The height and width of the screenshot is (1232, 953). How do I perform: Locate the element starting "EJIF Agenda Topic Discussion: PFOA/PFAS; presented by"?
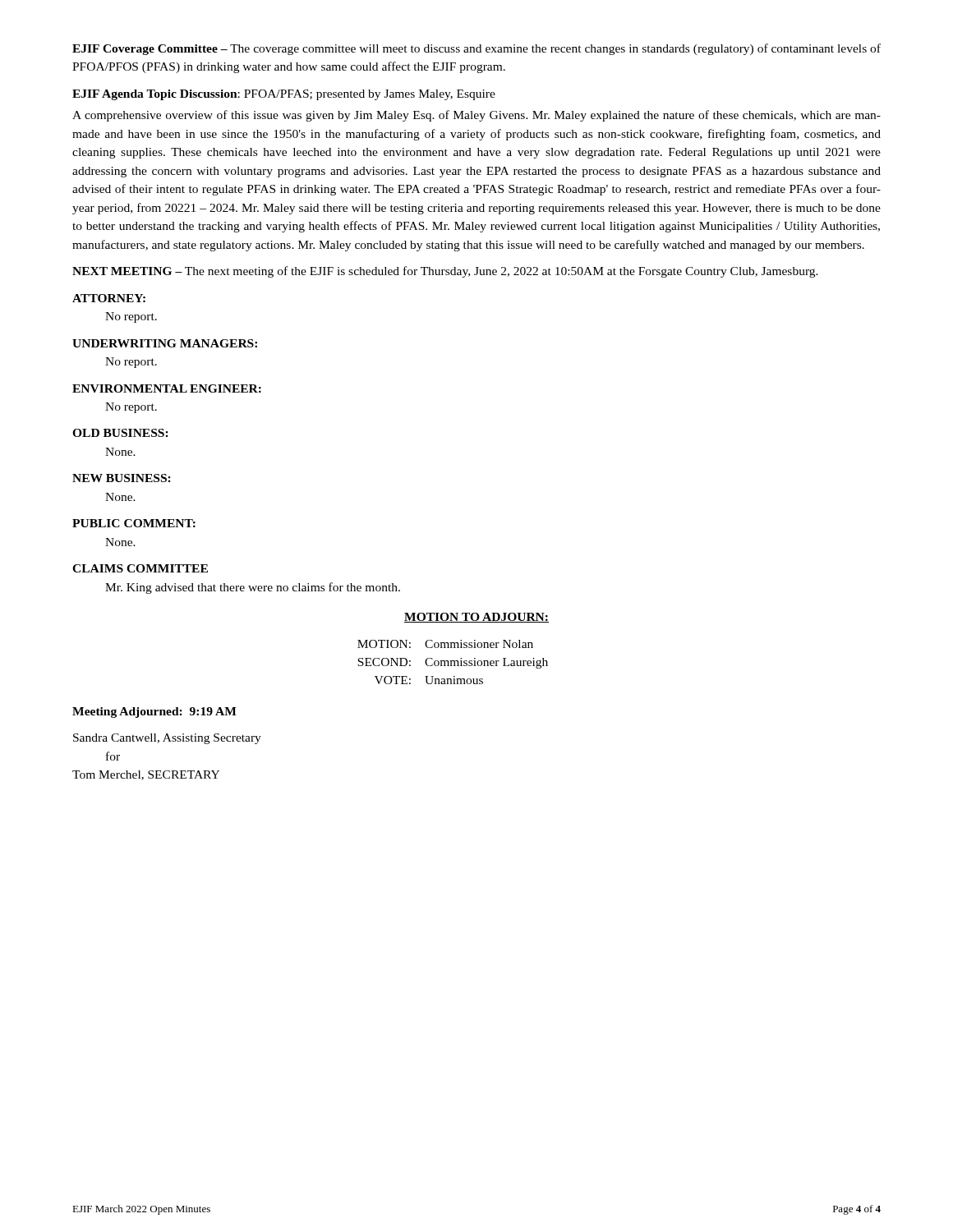pyautogui.click(x=476, y=94)
